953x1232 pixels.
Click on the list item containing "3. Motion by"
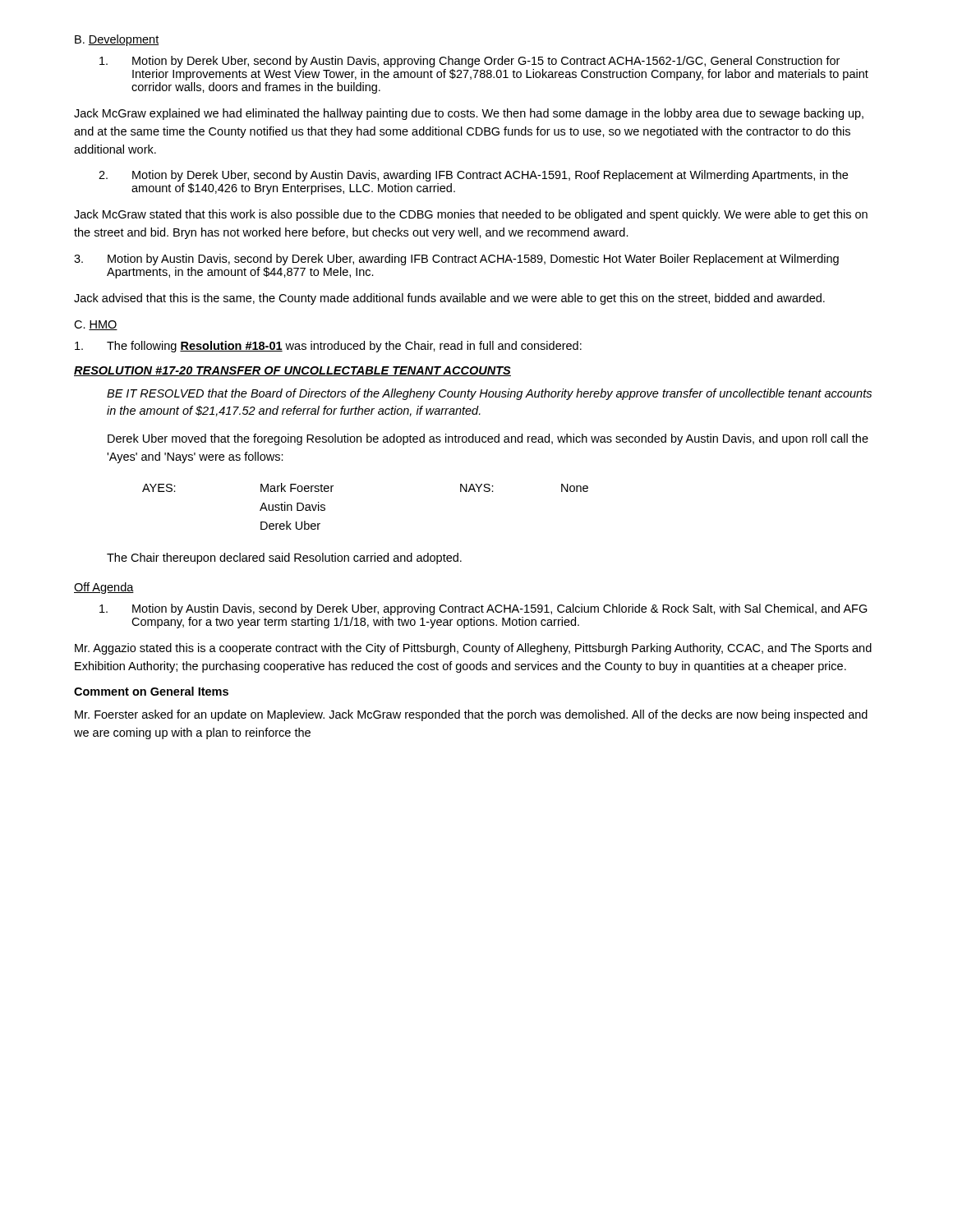(x=476, y=265)
